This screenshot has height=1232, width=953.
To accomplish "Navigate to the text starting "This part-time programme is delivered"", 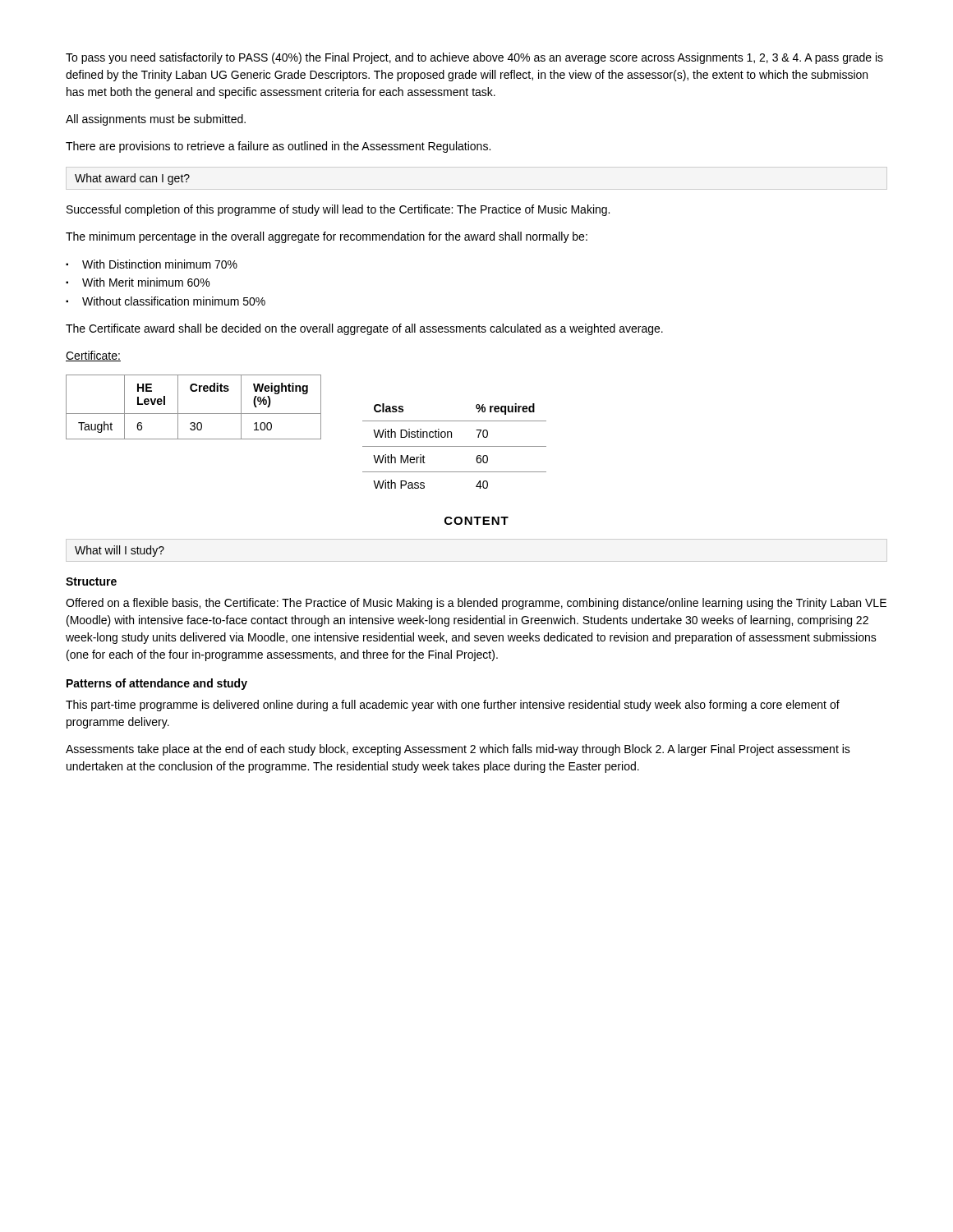I will pos(453,713).
